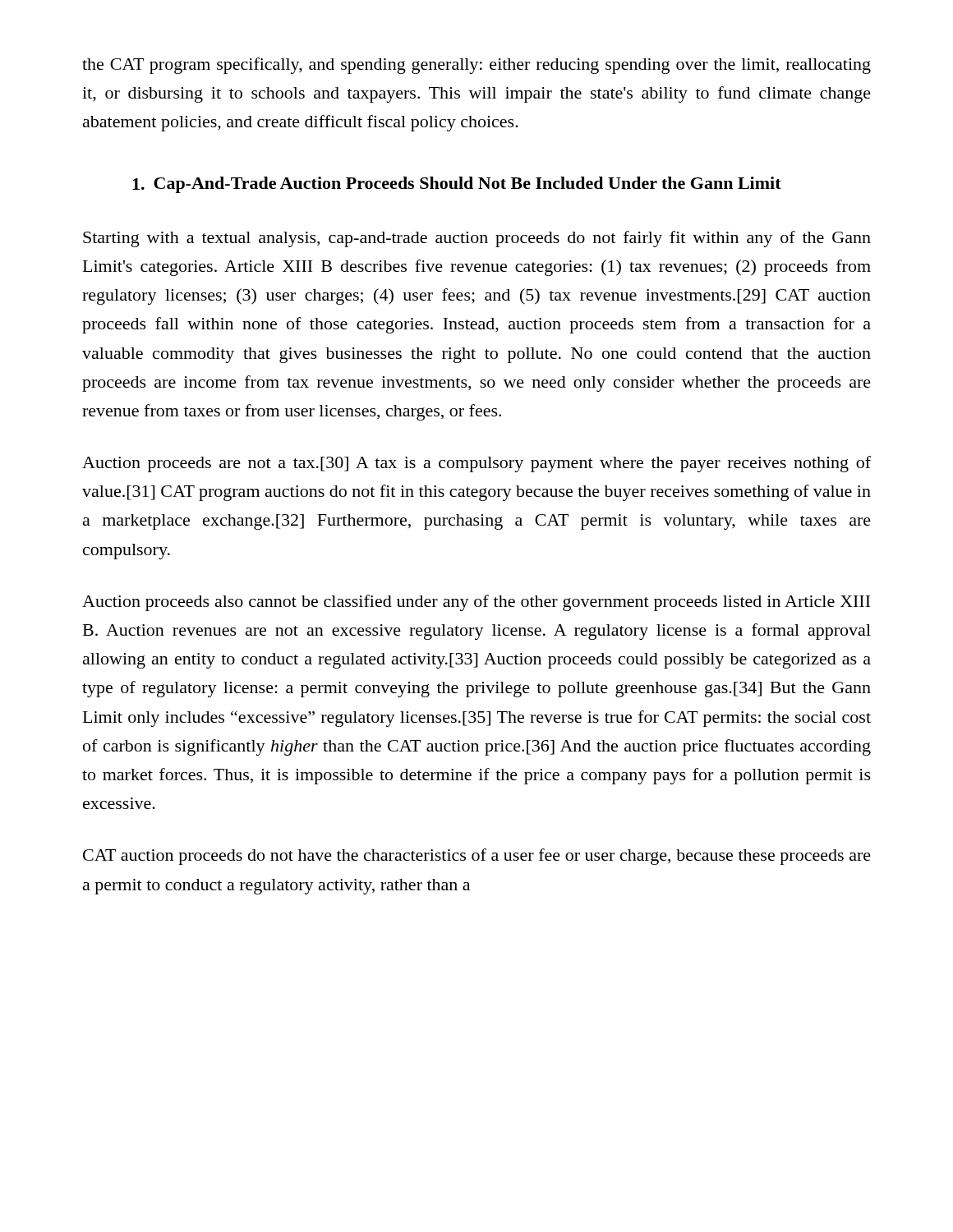Locate the text block starting "CAT auction proceeds do not have the characteristics"
The height and width of the screenshot is (1232, 953).
[x=476, y=869]
